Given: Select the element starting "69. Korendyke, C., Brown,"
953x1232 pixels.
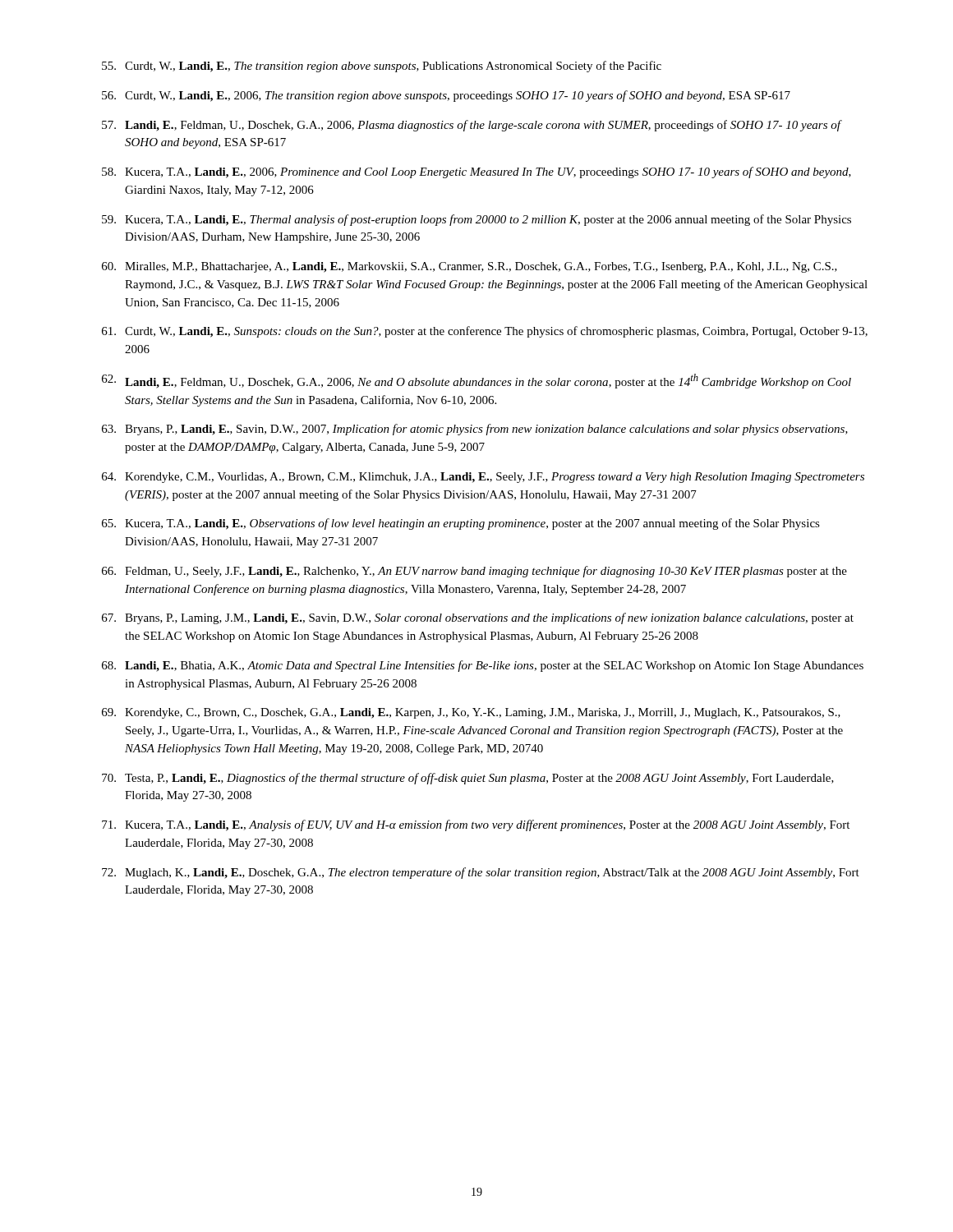Looking at the screenshot, I should 476,731.
